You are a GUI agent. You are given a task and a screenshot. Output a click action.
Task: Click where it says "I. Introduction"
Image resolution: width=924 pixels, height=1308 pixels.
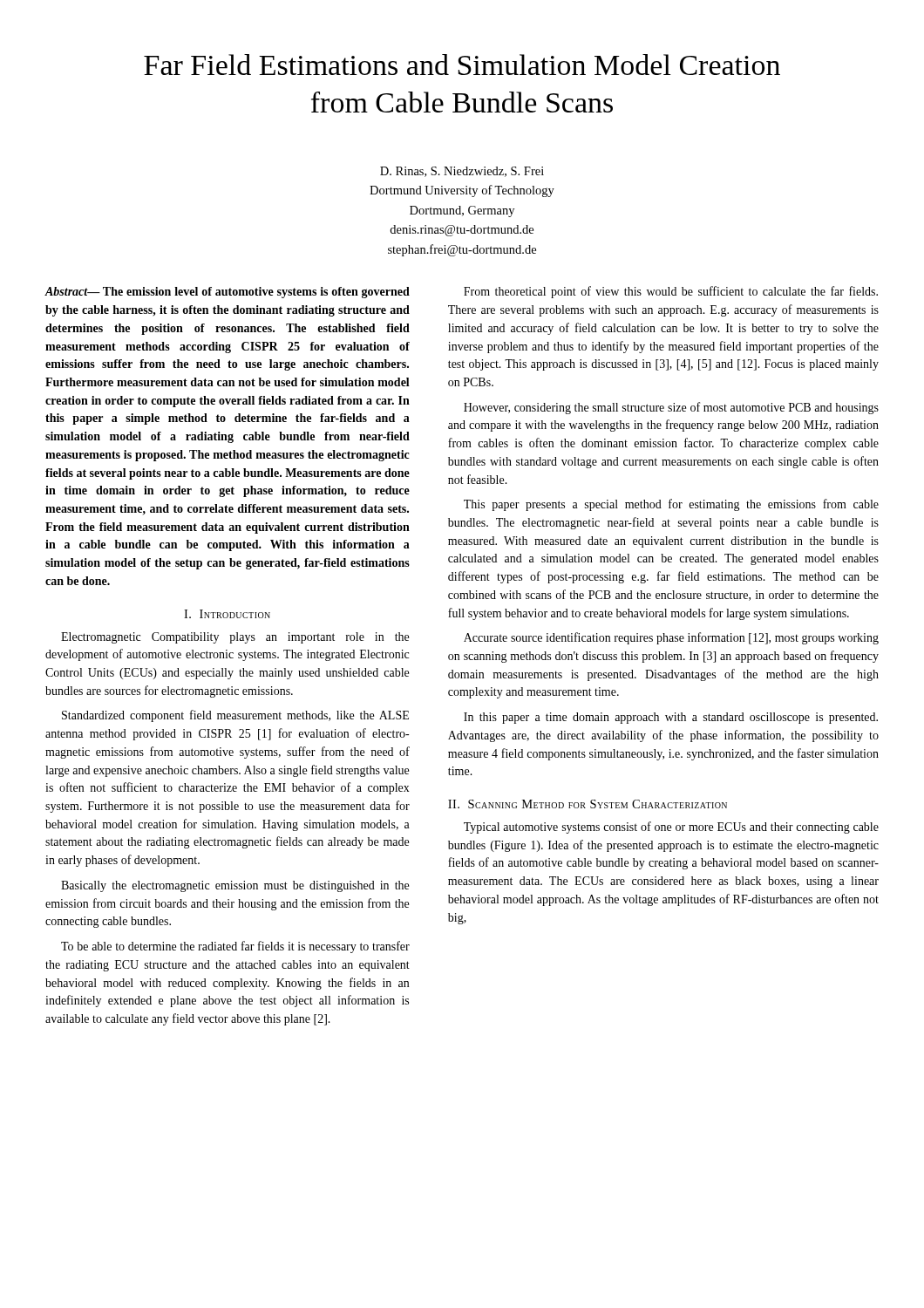coord(227,614)
